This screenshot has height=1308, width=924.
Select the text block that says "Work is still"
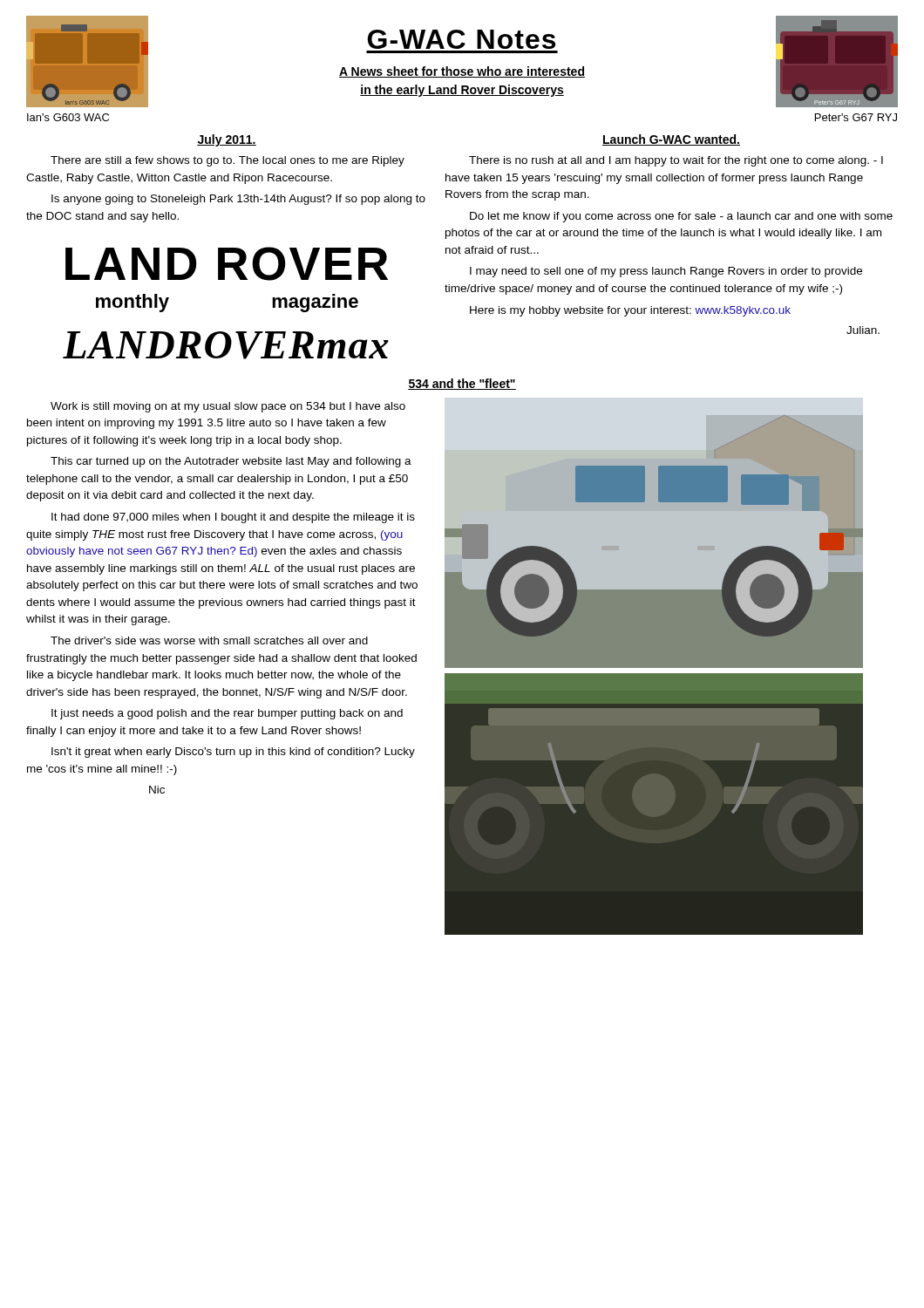pos(227,598)
